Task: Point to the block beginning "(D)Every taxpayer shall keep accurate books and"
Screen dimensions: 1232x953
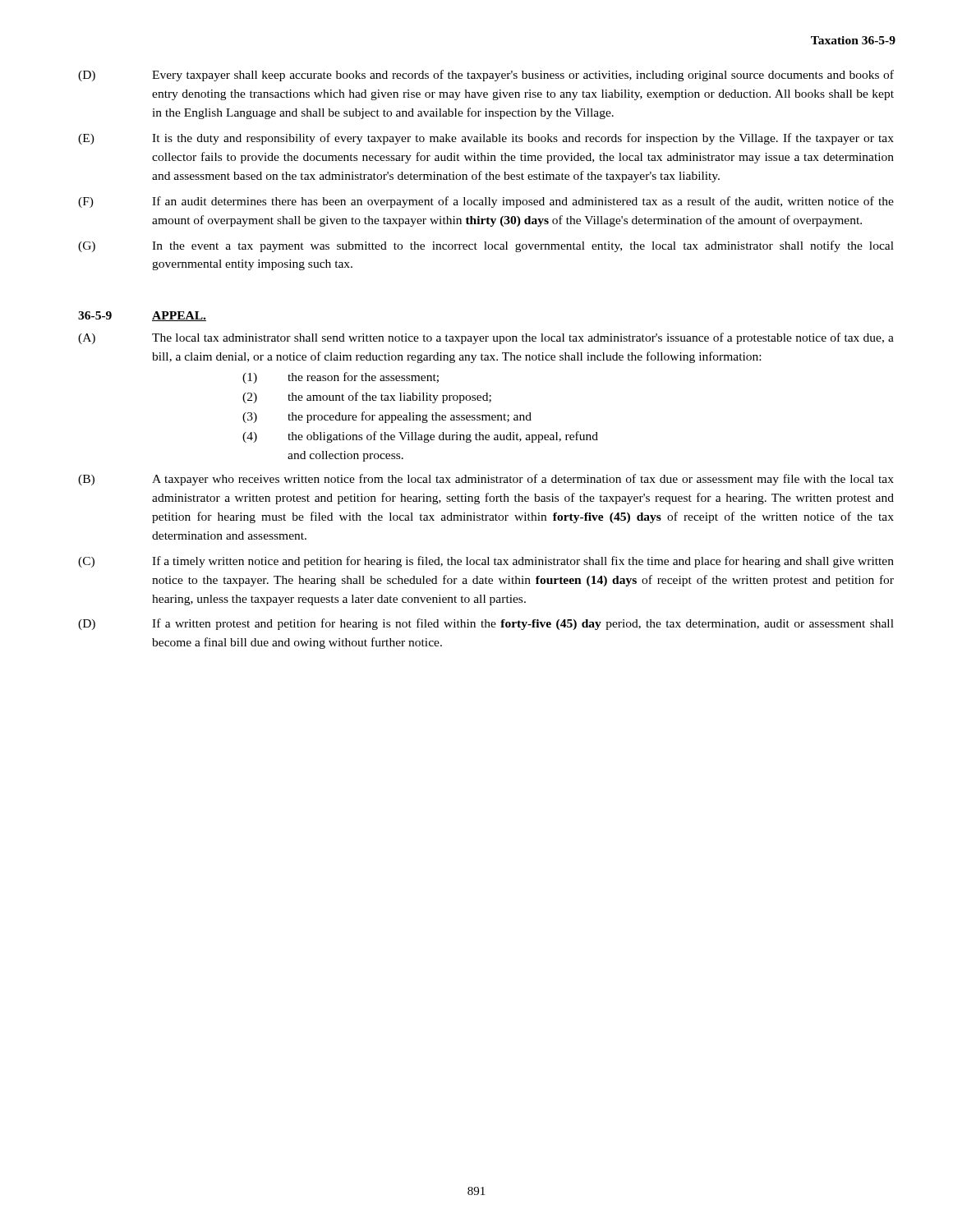Action: tap(486, 94)
